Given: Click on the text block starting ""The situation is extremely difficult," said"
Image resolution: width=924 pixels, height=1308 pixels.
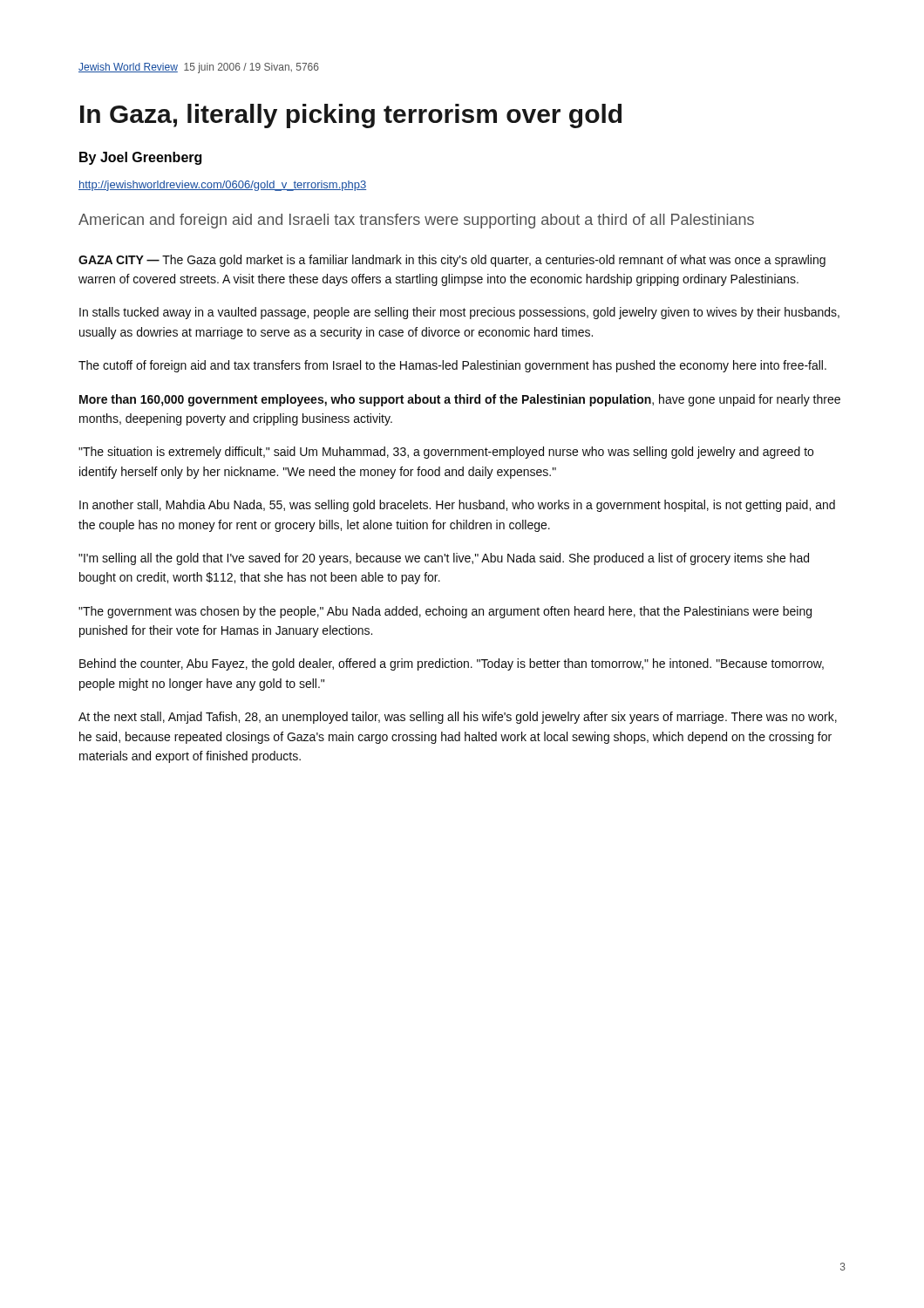Looking at the screenshot, I should pyautogui.click(x=446, y=462).
